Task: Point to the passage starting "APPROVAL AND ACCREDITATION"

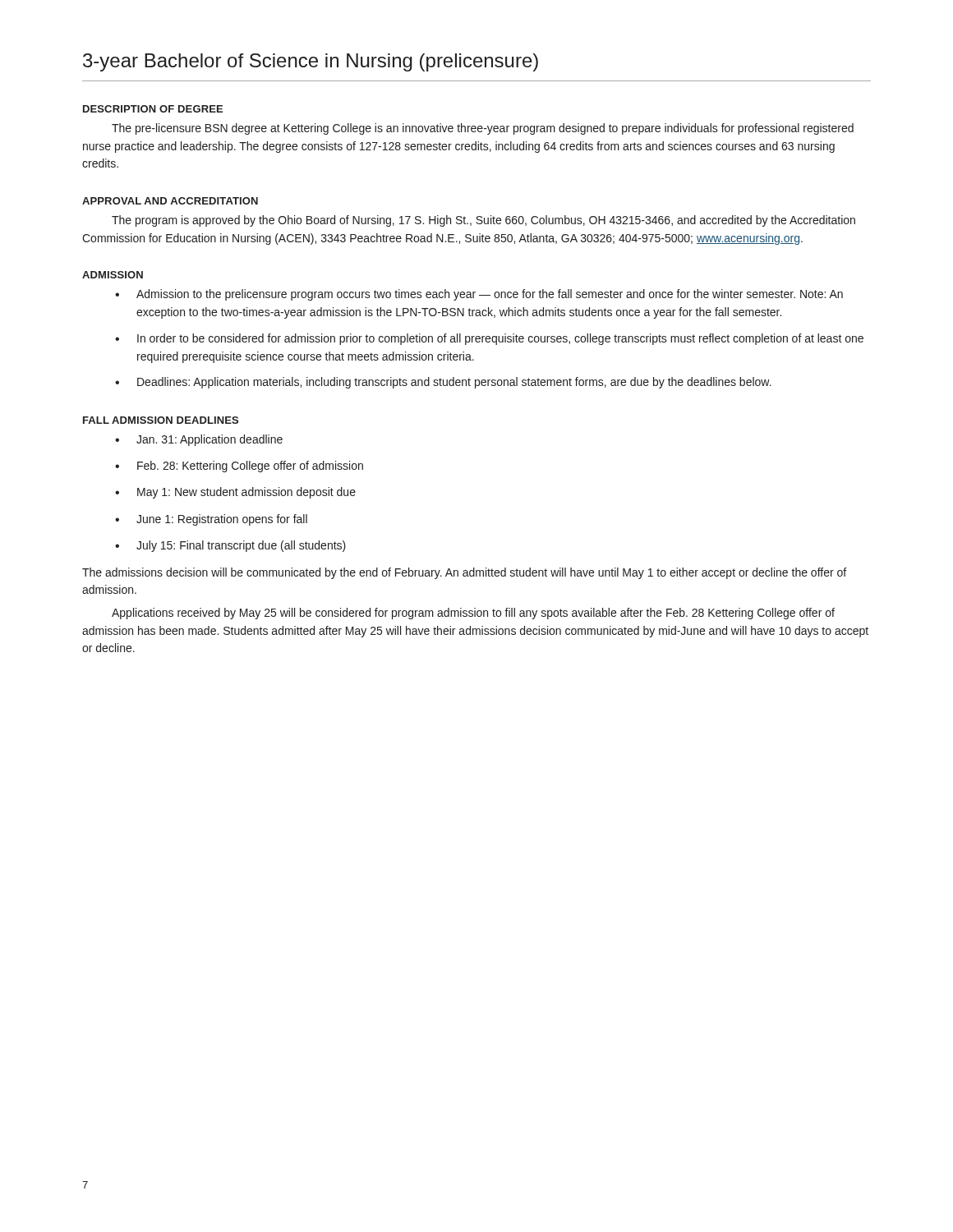Action: 170,201
